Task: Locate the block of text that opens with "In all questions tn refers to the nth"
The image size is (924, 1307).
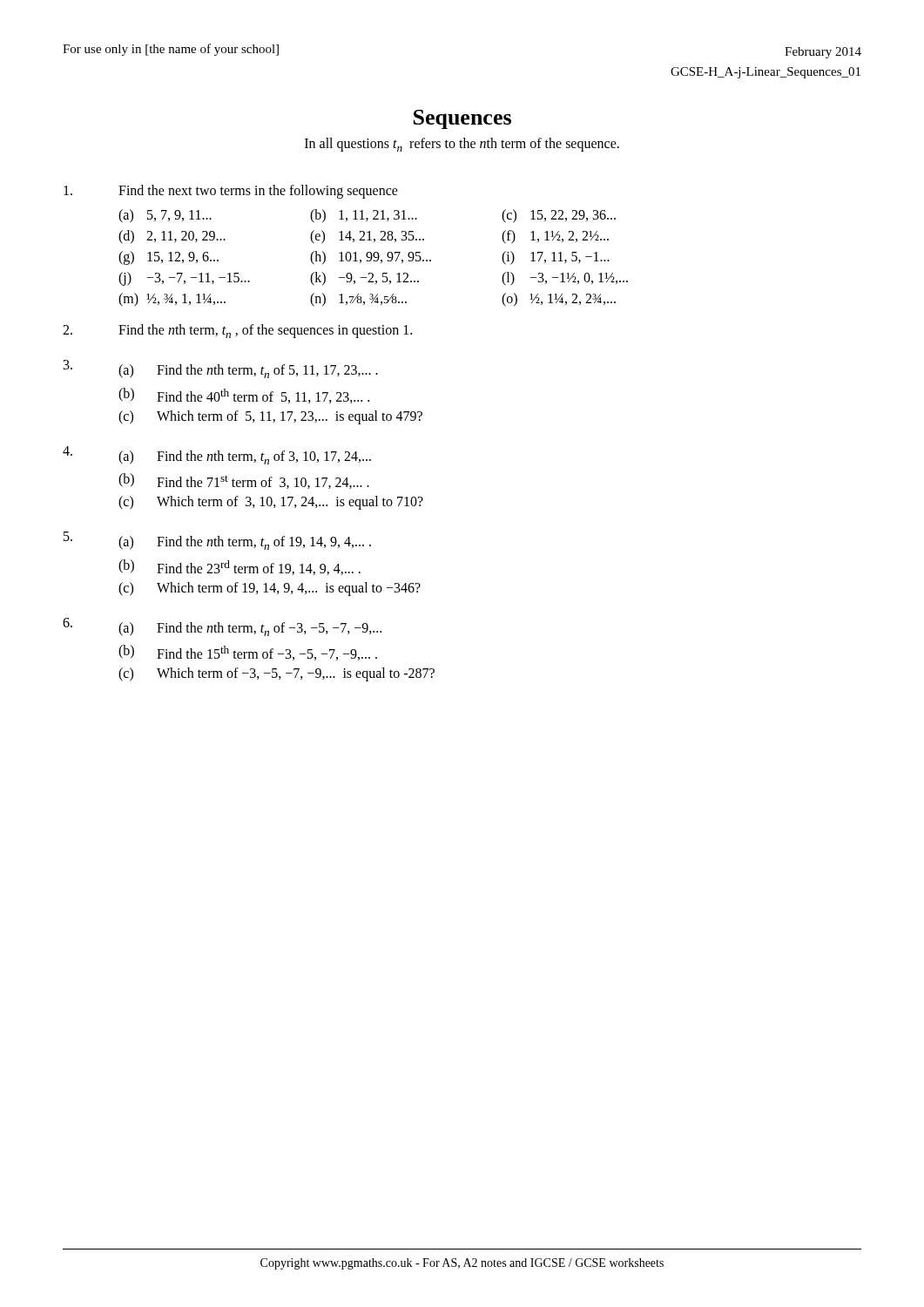Action: point(462,145)
